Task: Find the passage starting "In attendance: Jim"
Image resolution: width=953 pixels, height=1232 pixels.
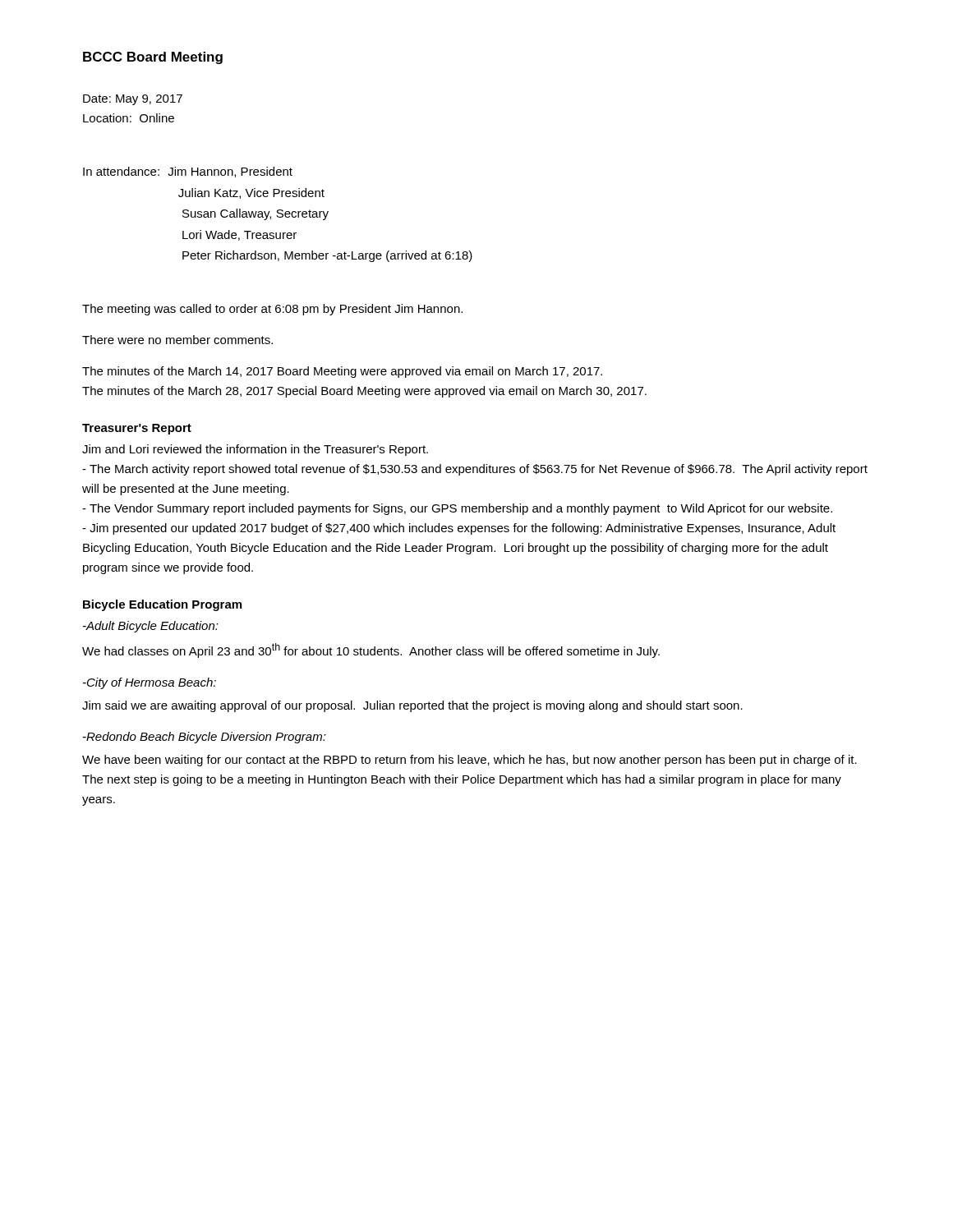Action: click(277, 213)
